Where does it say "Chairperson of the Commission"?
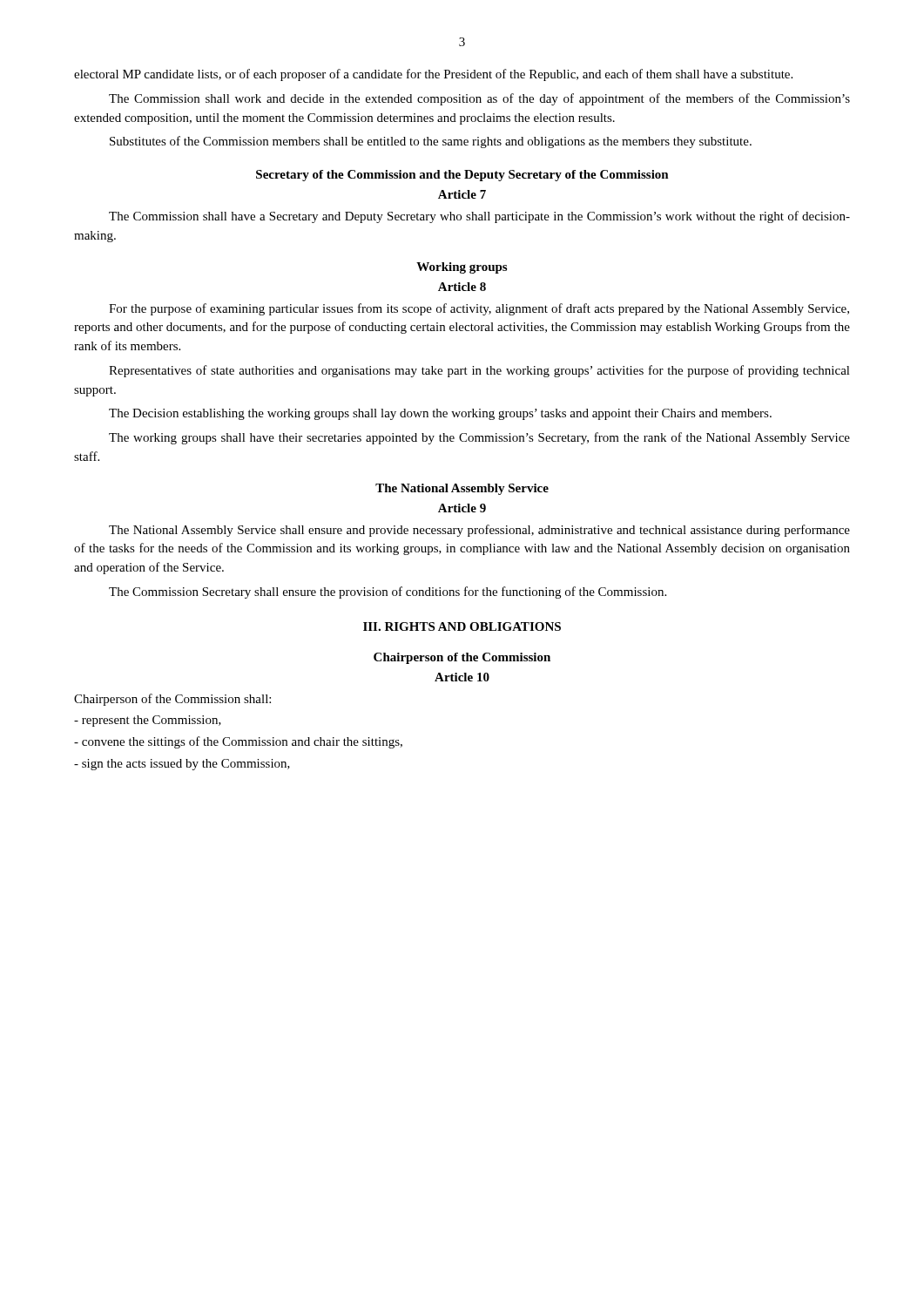This screenshot has height=1307, width=924. click(x=462, y=657)
